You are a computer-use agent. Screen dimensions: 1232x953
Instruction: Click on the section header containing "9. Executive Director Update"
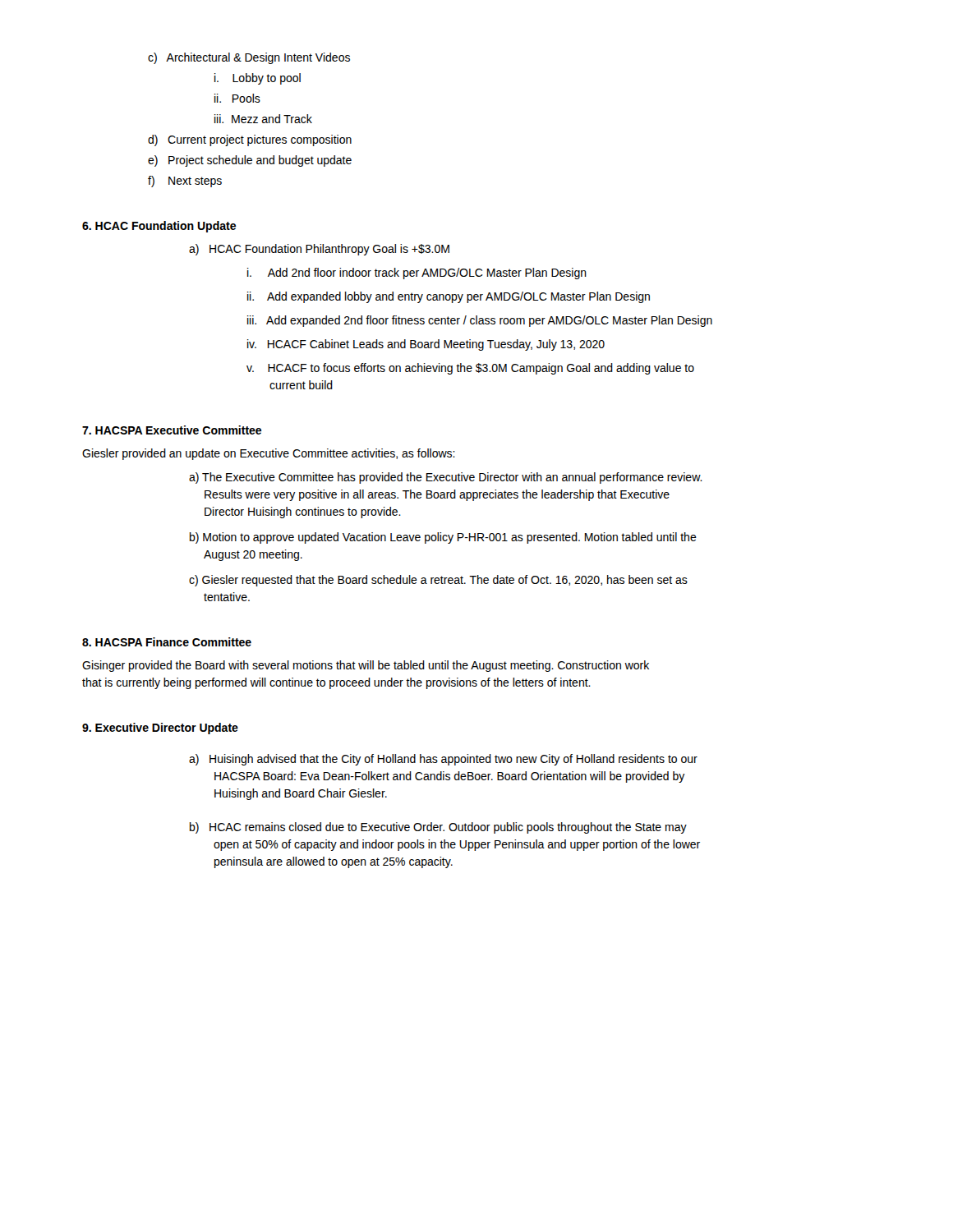[160, 728]
